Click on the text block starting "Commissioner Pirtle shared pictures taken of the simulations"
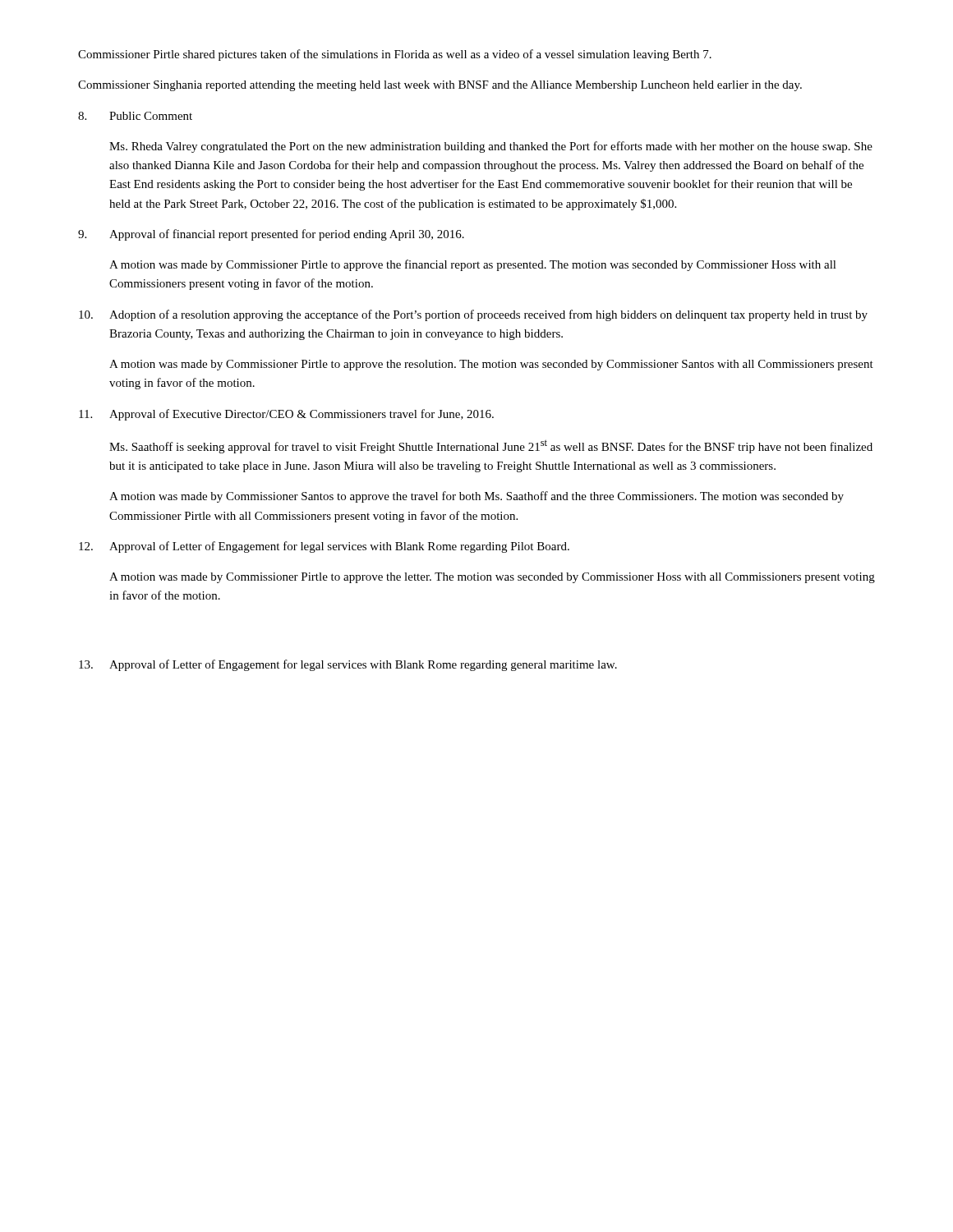This screenshot has width=953, height=1232. tap(395, 54)
